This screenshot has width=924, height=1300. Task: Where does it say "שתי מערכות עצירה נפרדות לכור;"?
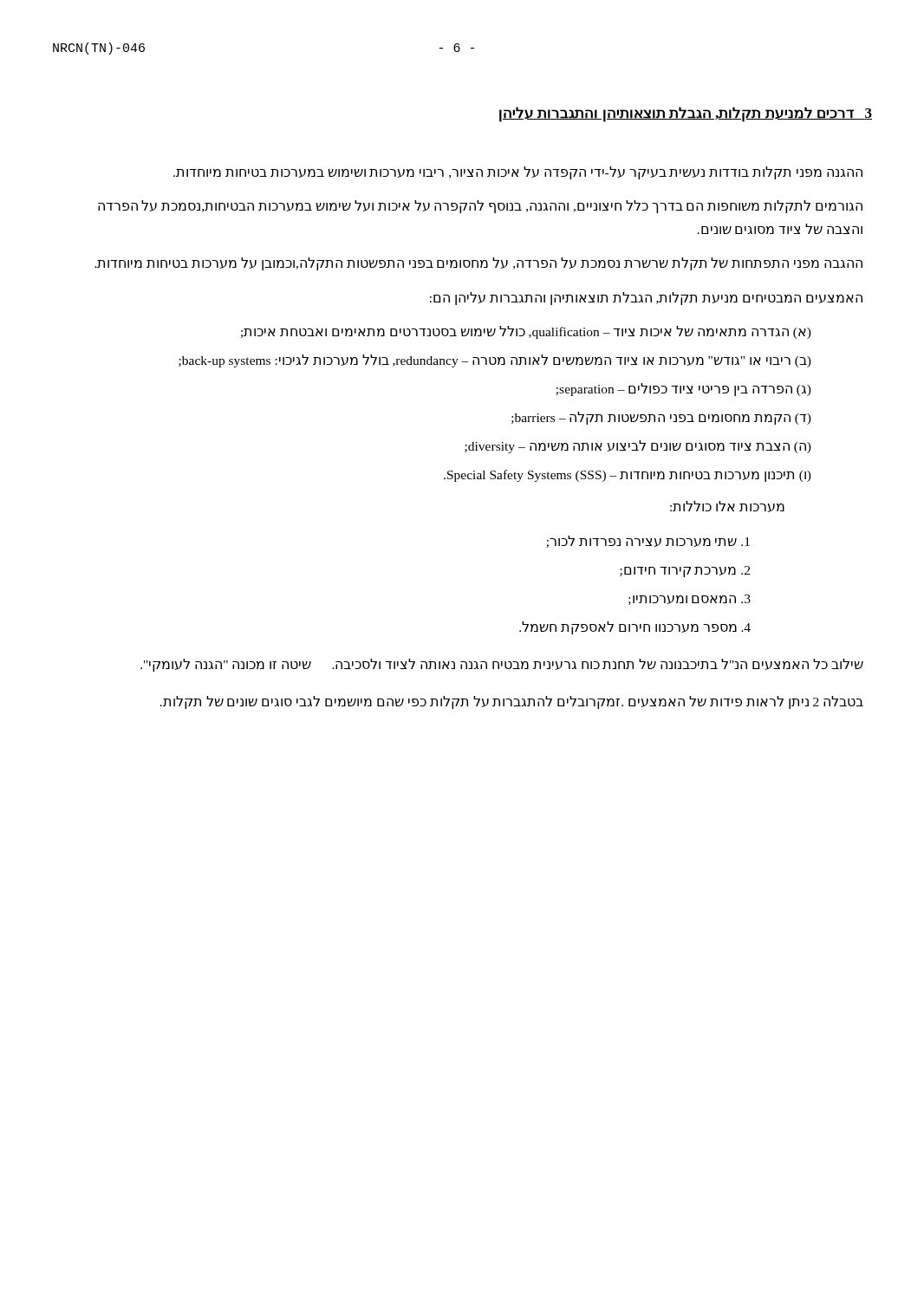(648, 541)
